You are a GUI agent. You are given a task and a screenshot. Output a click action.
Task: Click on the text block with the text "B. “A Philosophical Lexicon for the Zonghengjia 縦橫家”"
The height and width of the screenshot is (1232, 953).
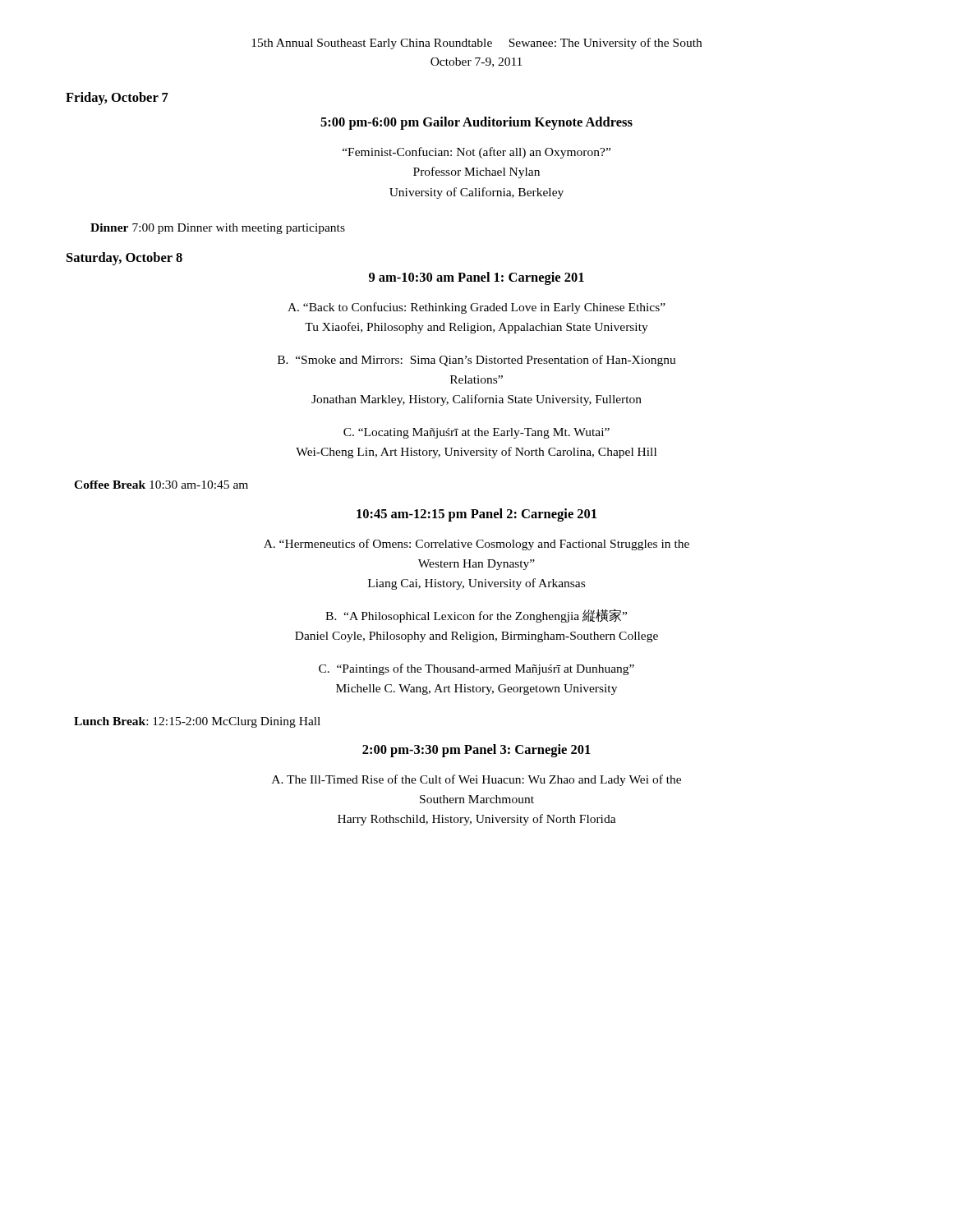[x=476, y=625]
